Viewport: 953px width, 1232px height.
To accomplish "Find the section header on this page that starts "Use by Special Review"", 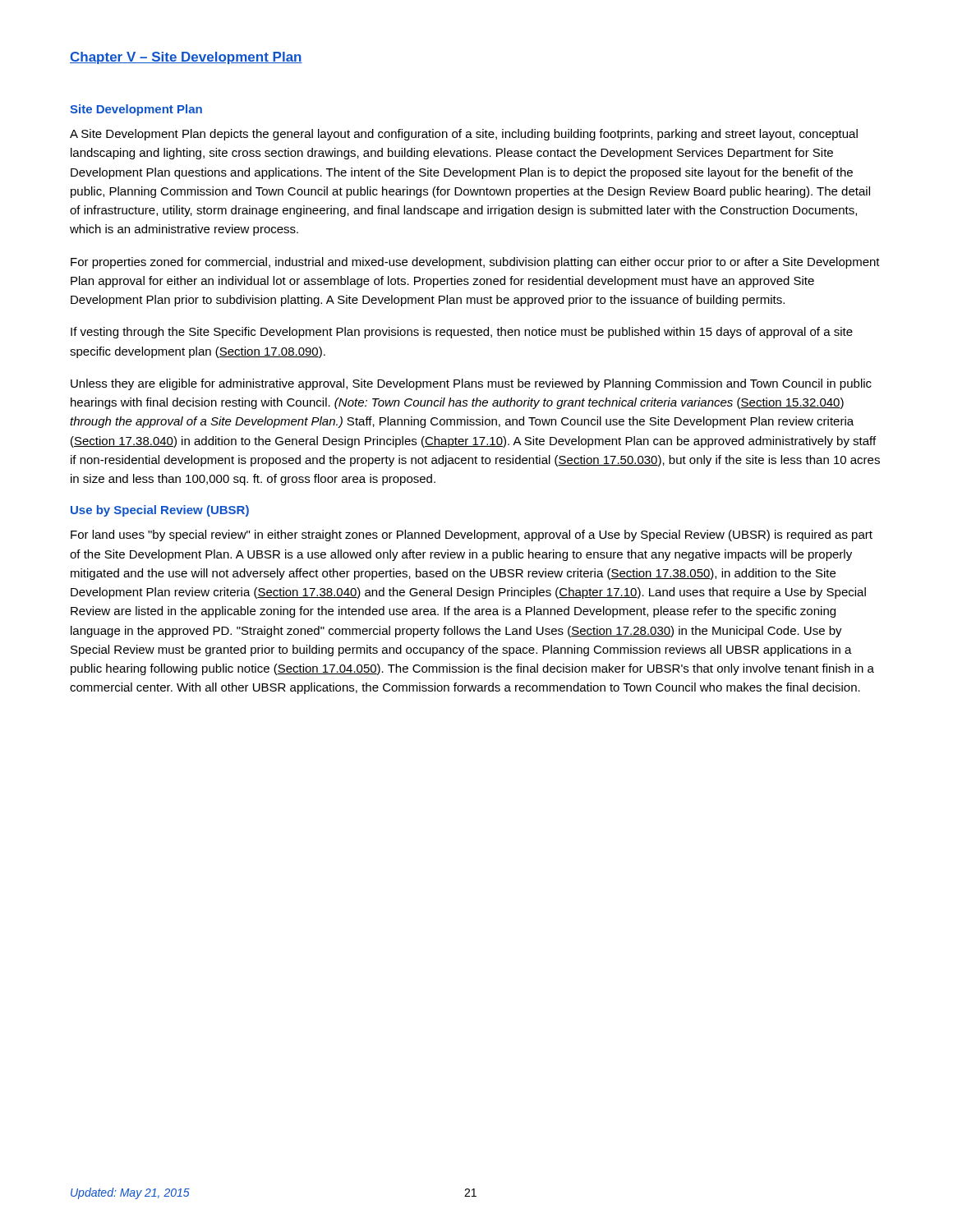I will click(160, 510).
